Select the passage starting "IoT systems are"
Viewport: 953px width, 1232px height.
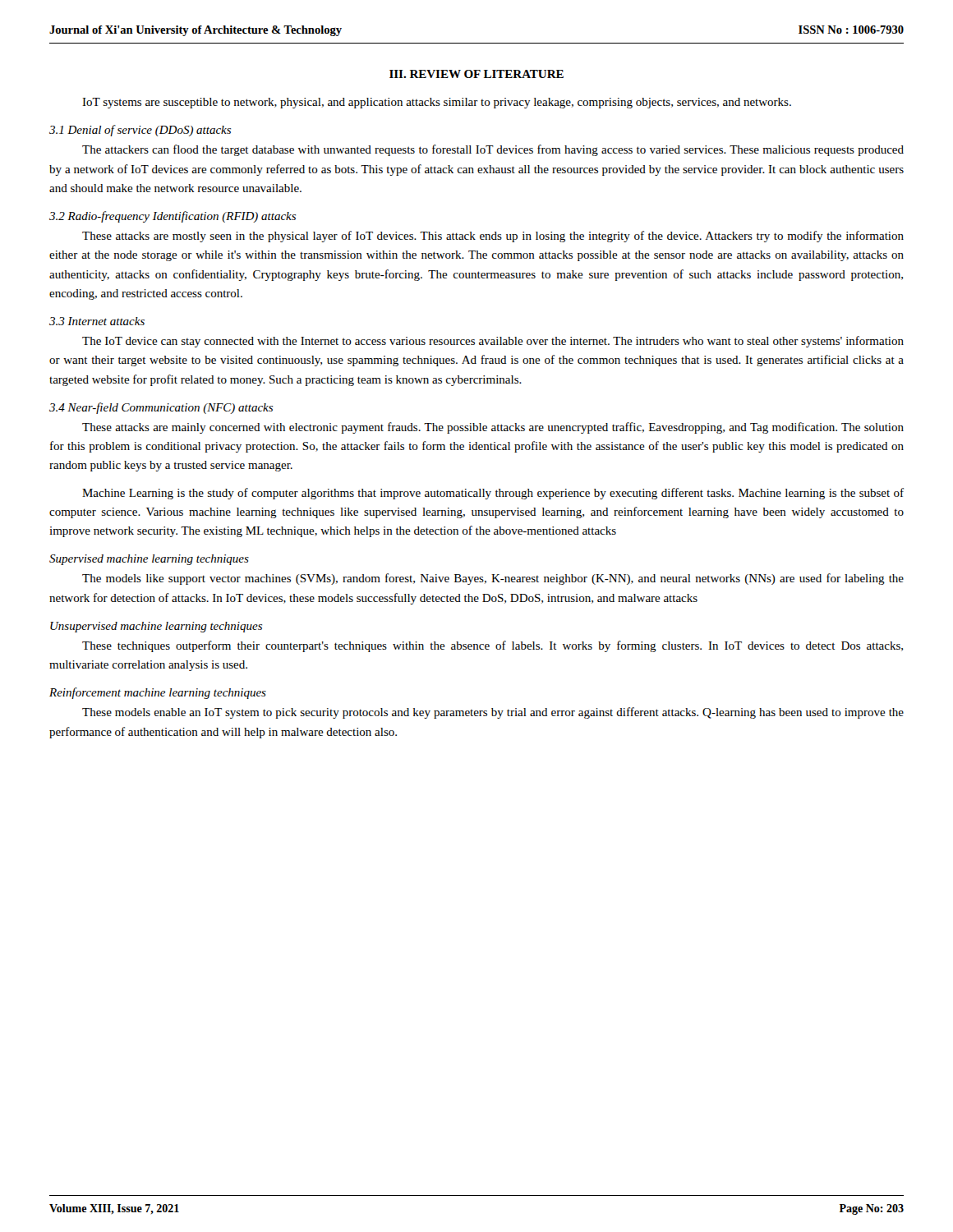click(476, 102)
